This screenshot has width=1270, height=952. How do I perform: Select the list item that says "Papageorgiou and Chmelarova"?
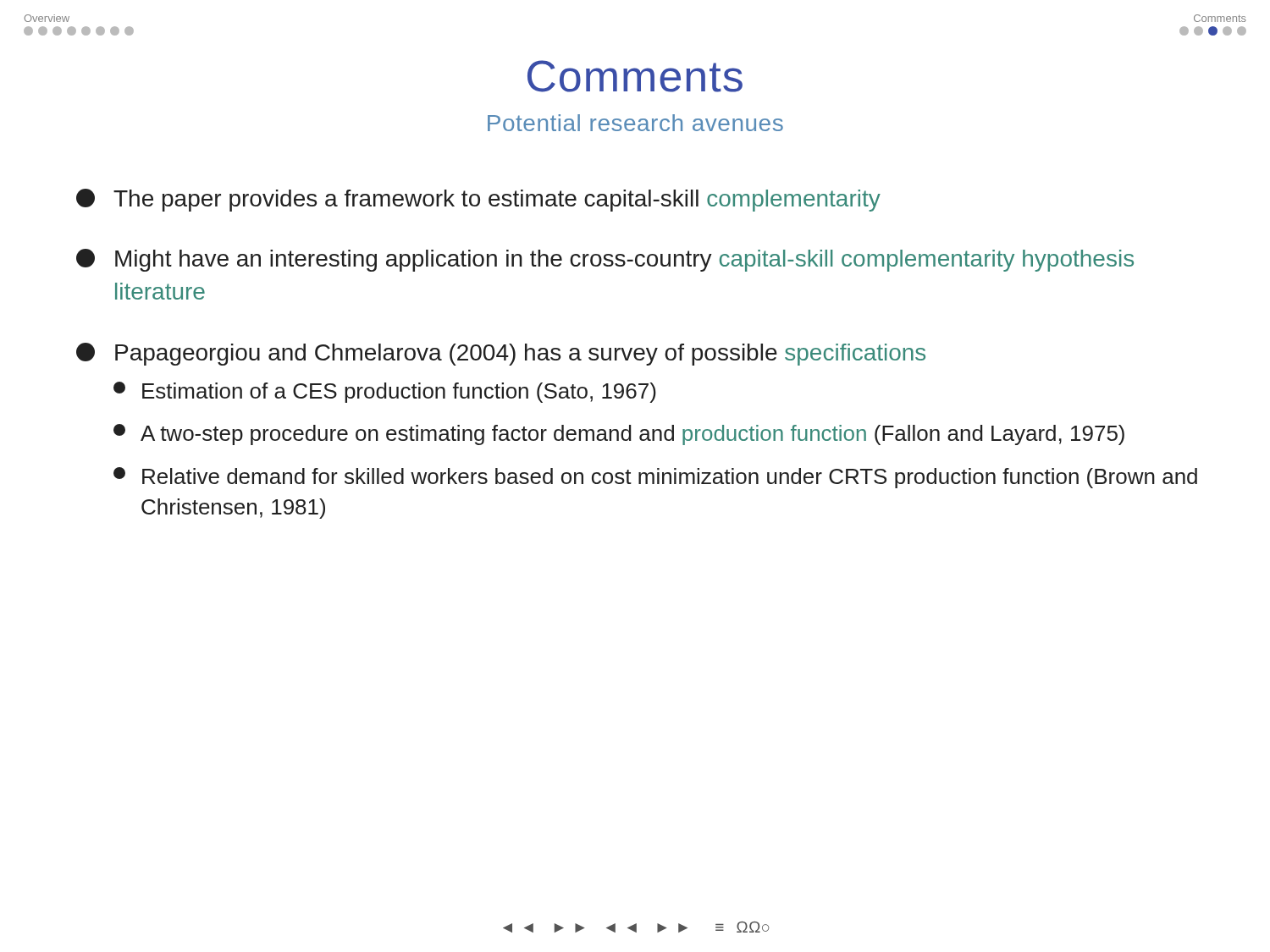(648, 435)
